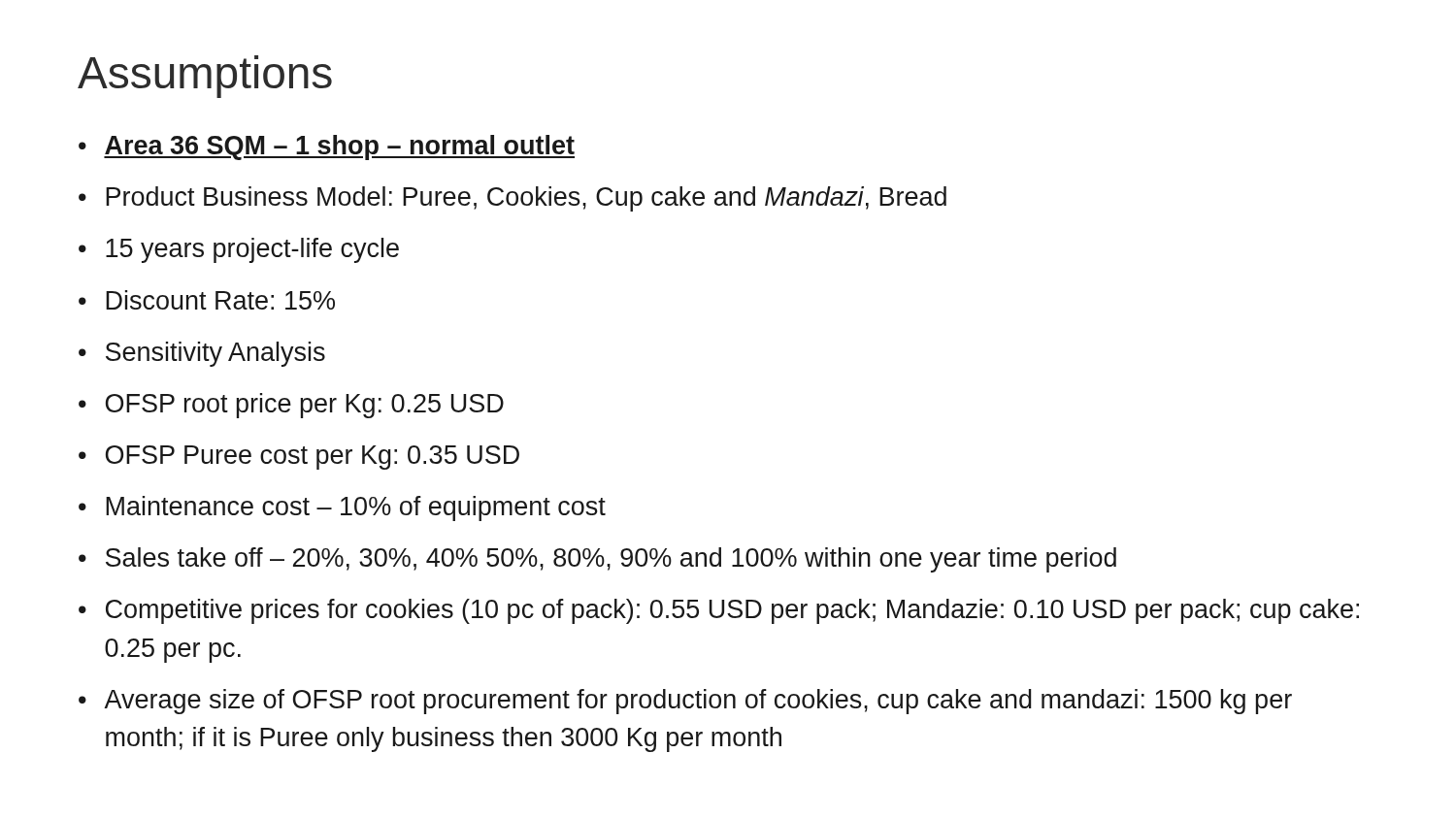Screen dimensions: 819x1456
Task: Find the list item that reads "• Area 36 SQM"
Action: [327, 147]
